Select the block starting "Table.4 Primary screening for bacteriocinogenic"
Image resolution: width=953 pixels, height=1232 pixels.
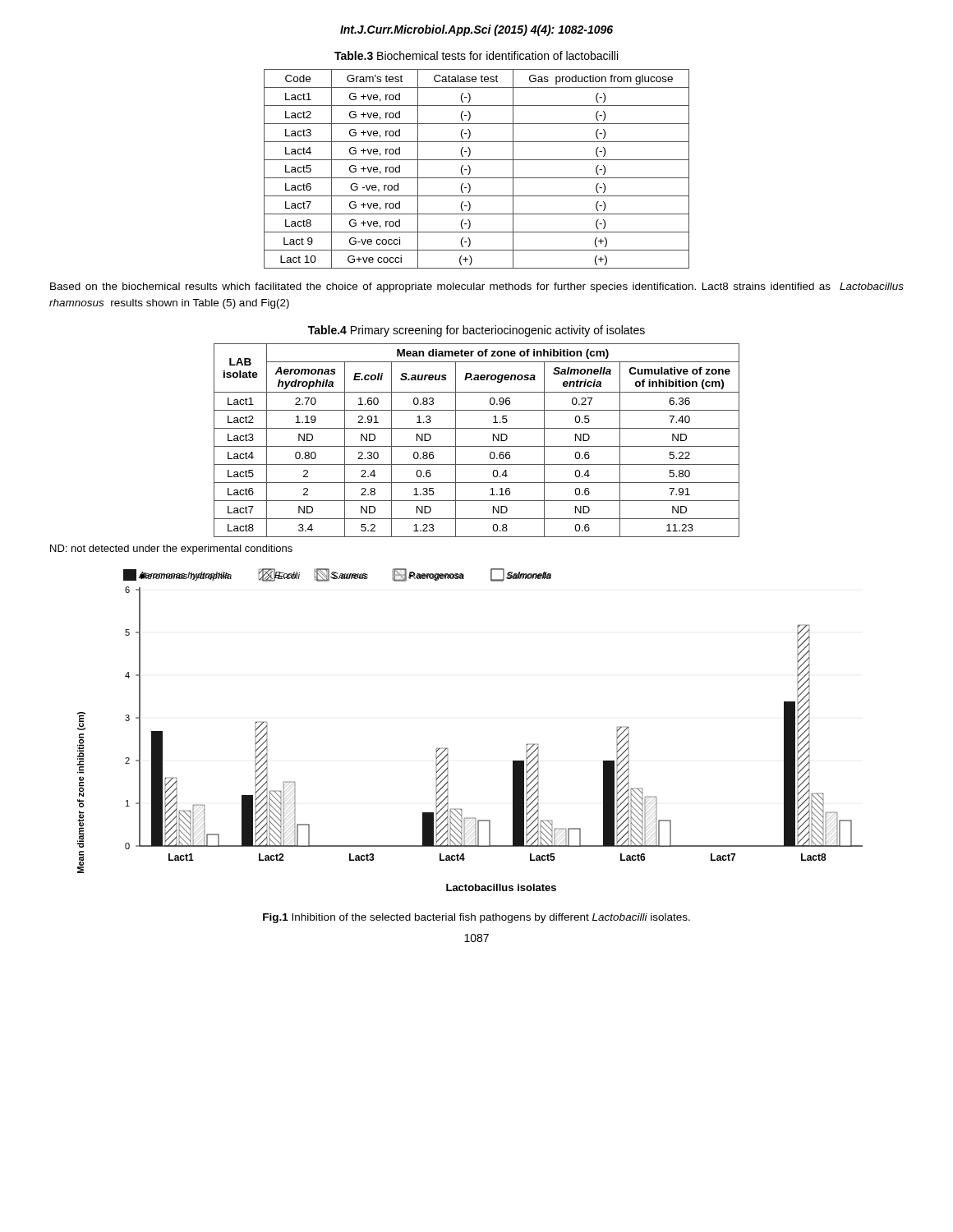tap(476, 330)
